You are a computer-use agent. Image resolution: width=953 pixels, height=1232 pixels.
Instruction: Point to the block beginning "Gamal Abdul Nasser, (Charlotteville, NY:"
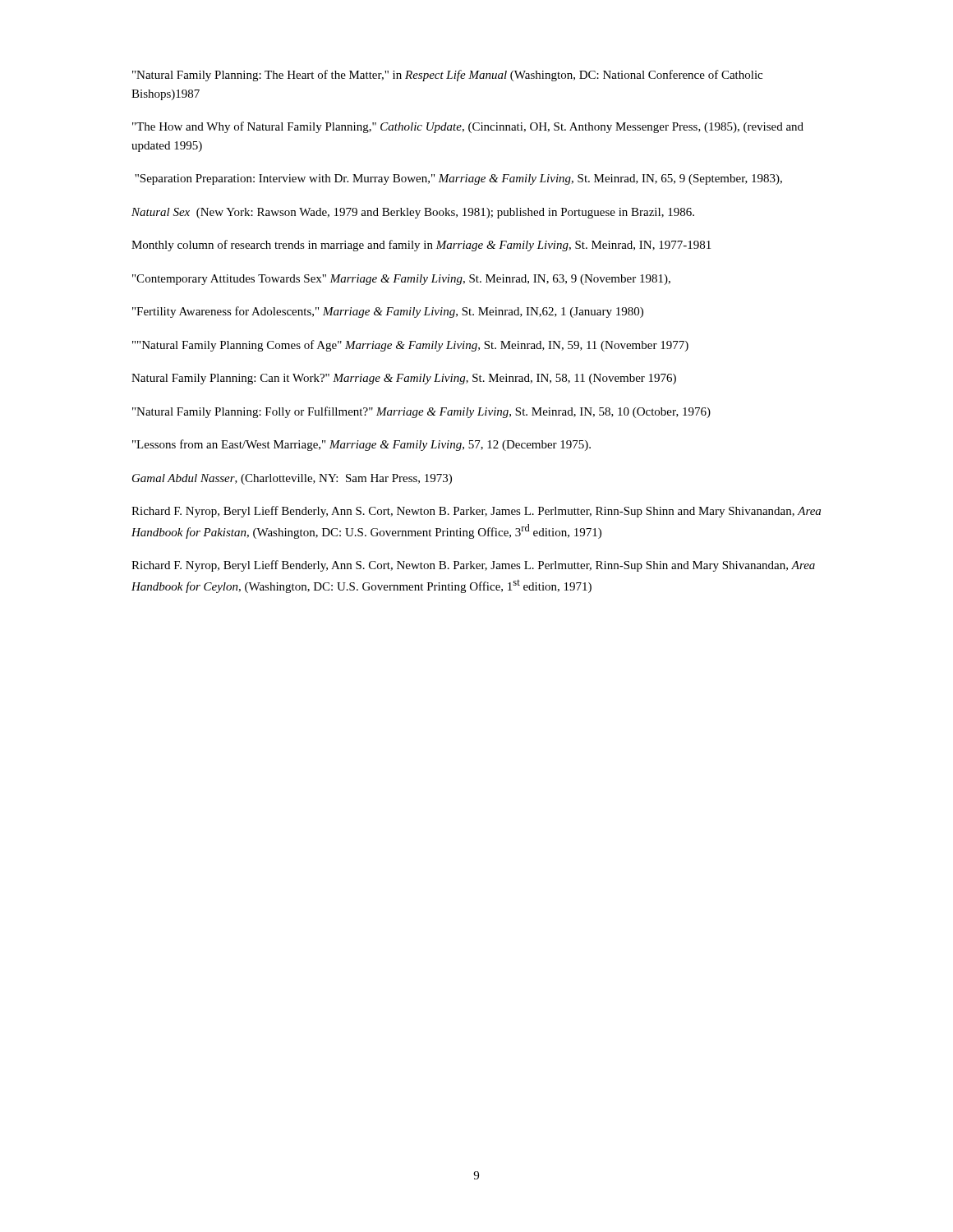pos(292,478)
